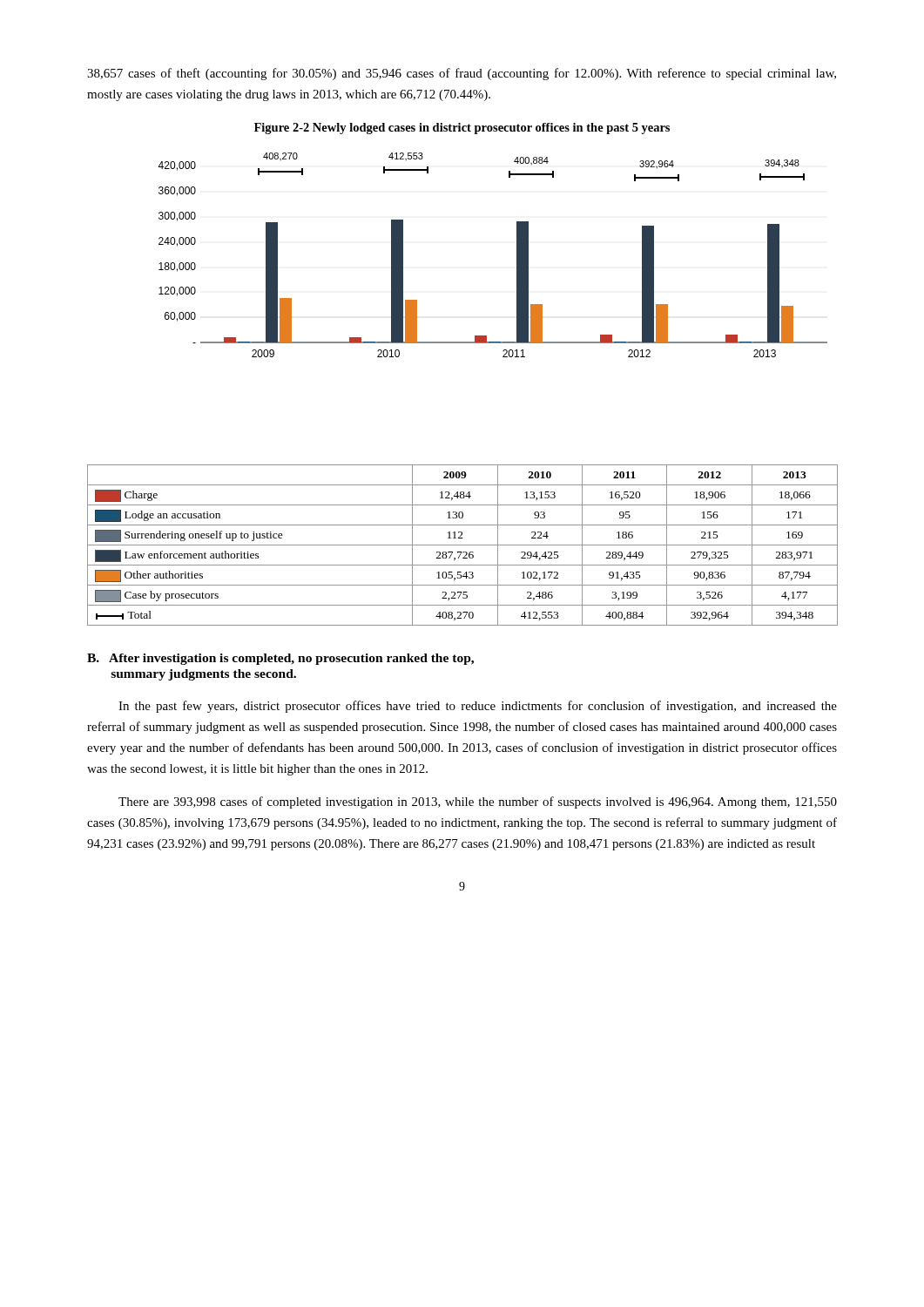Click on the section header containing "B. After investigation is completed, no prosecution ranked"

point(462,666)
